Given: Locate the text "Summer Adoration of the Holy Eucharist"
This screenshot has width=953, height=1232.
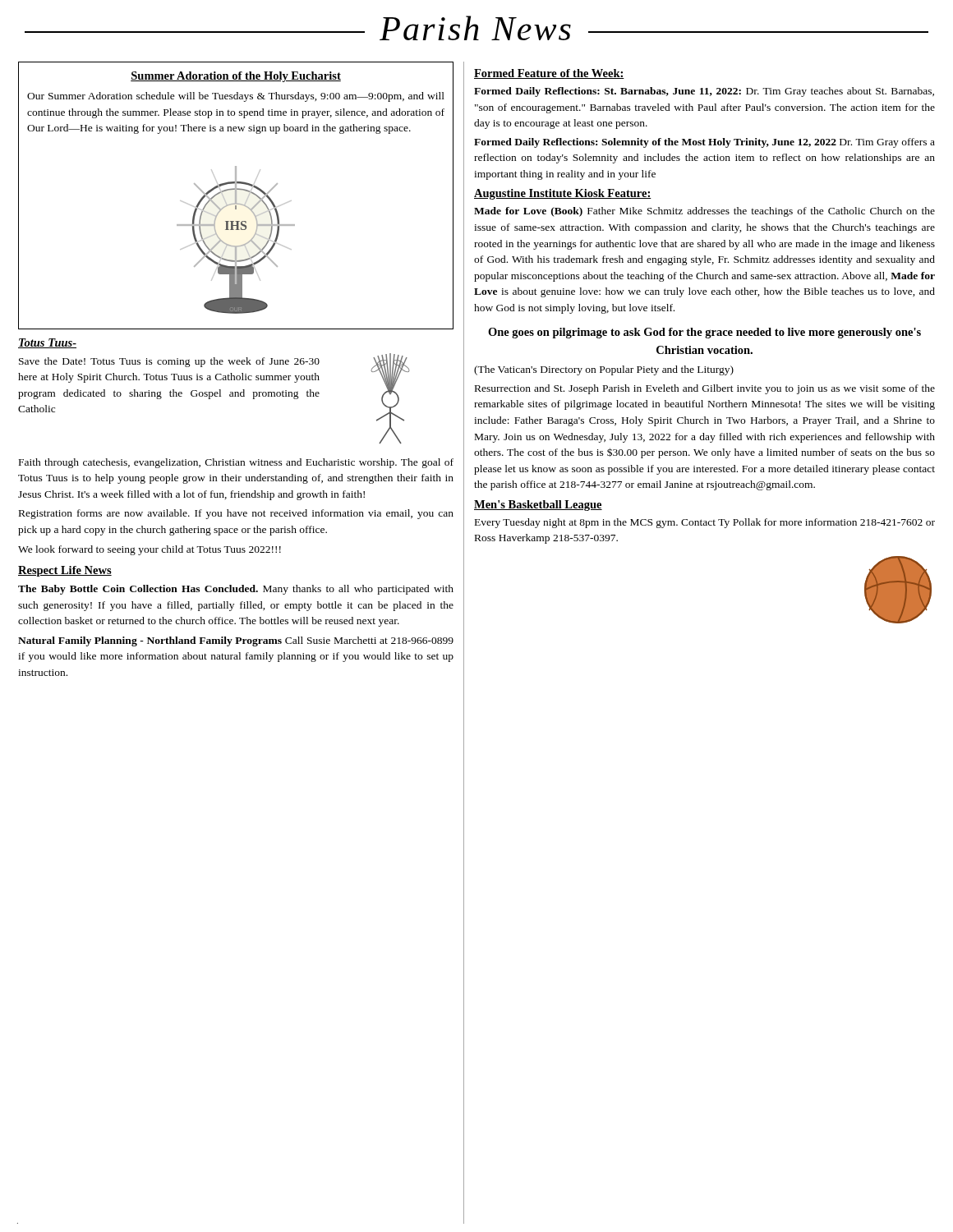Looking at the screenshot, I should pyautogui.click(x=236, y=76).
